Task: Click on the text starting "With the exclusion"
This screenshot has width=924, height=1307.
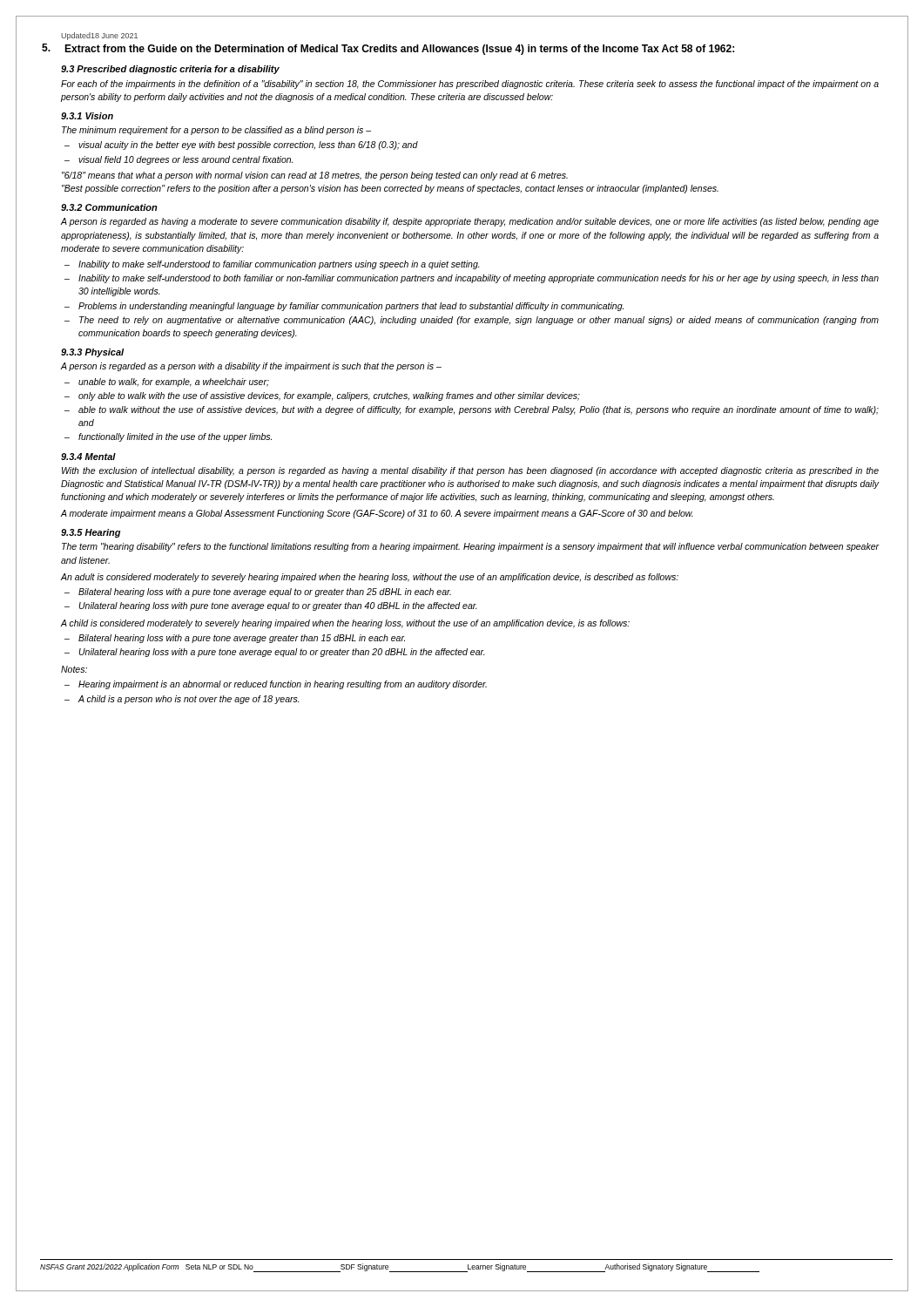Action: point(470,483)
